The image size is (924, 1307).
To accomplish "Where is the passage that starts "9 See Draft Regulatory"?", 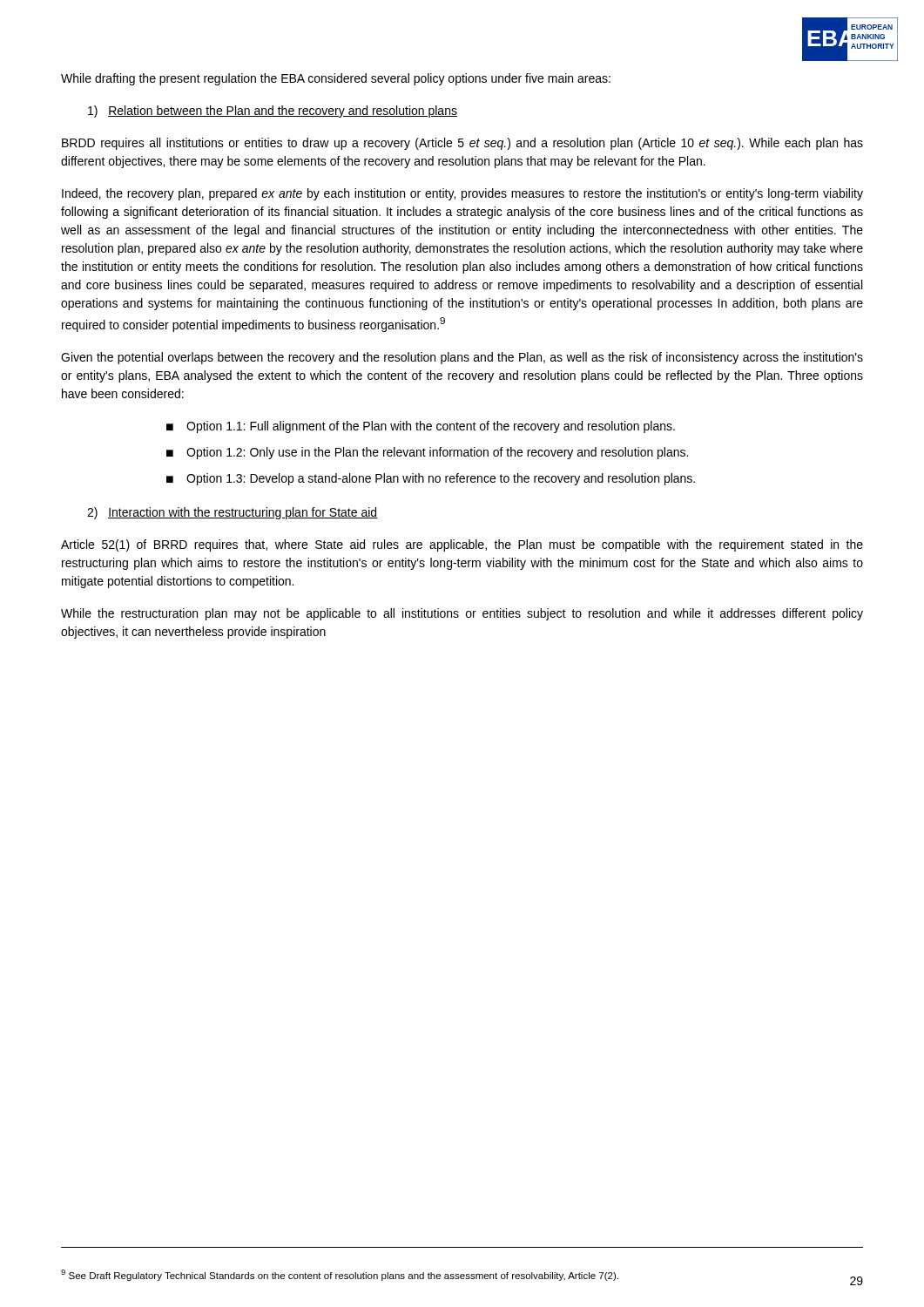I will 340,1273.
